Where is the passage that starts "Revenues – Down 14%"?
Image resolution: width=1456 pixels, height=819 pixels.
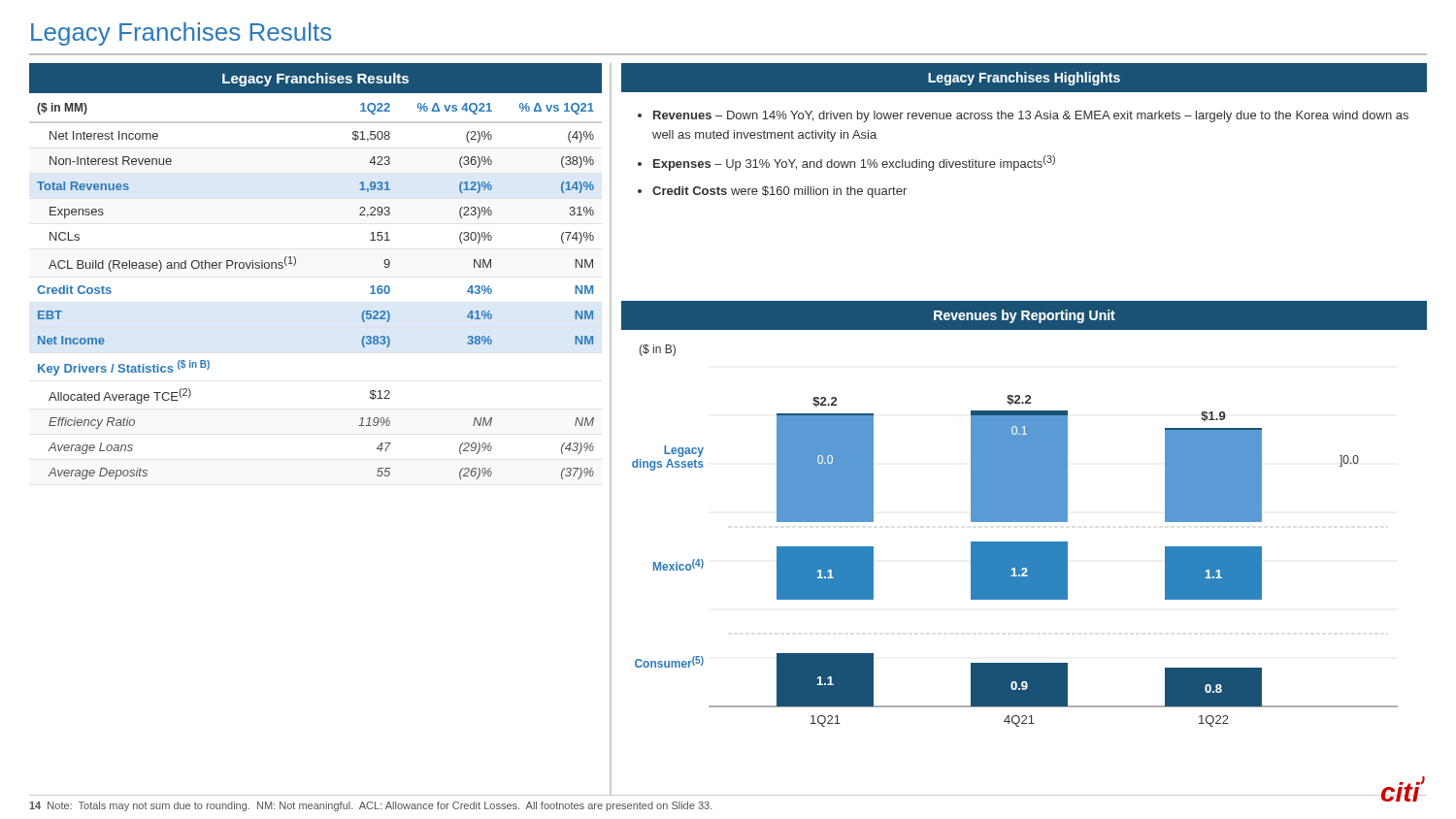[1031, 124]
